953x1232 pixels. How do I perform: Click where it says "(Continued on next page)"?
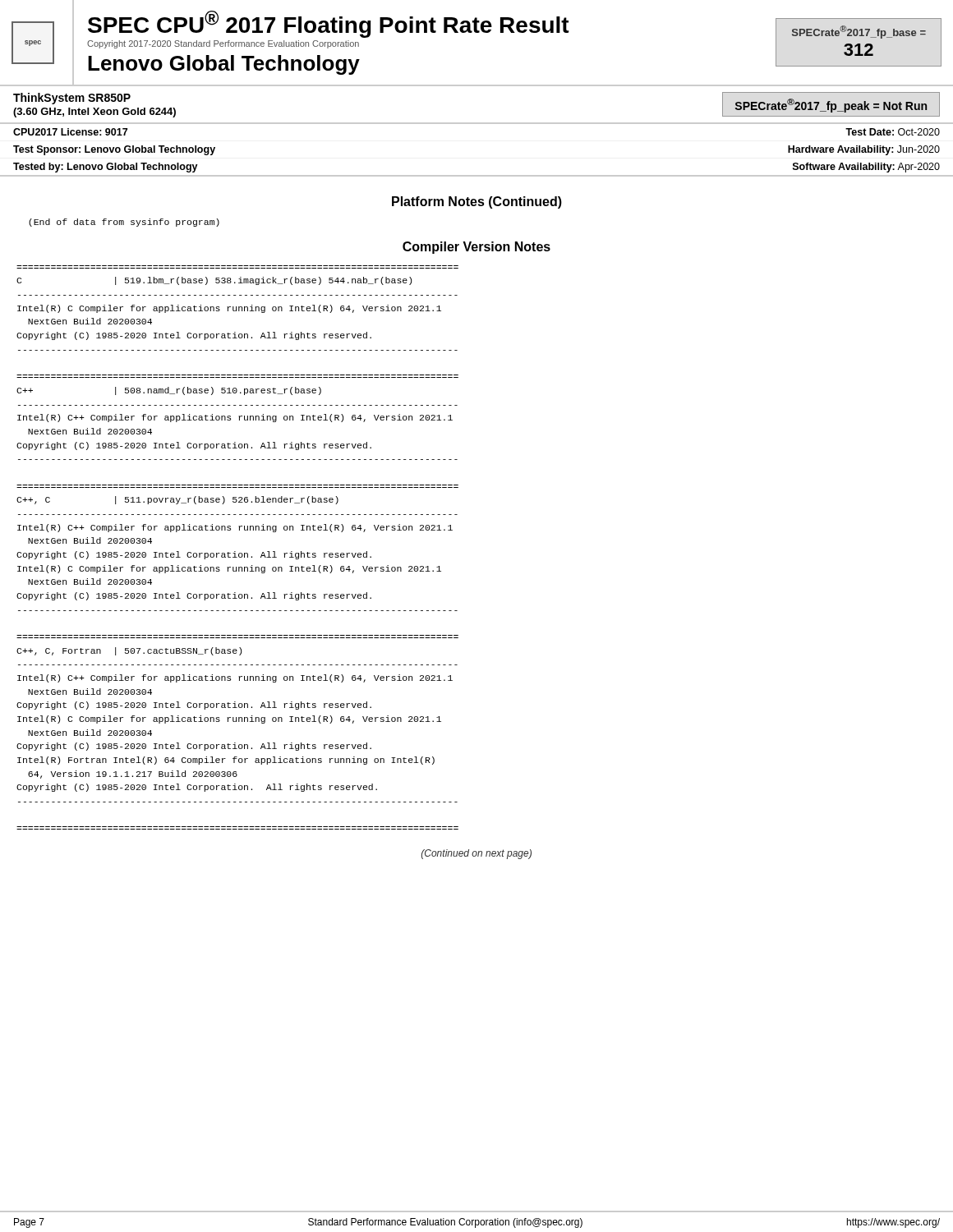click(476, 853)
